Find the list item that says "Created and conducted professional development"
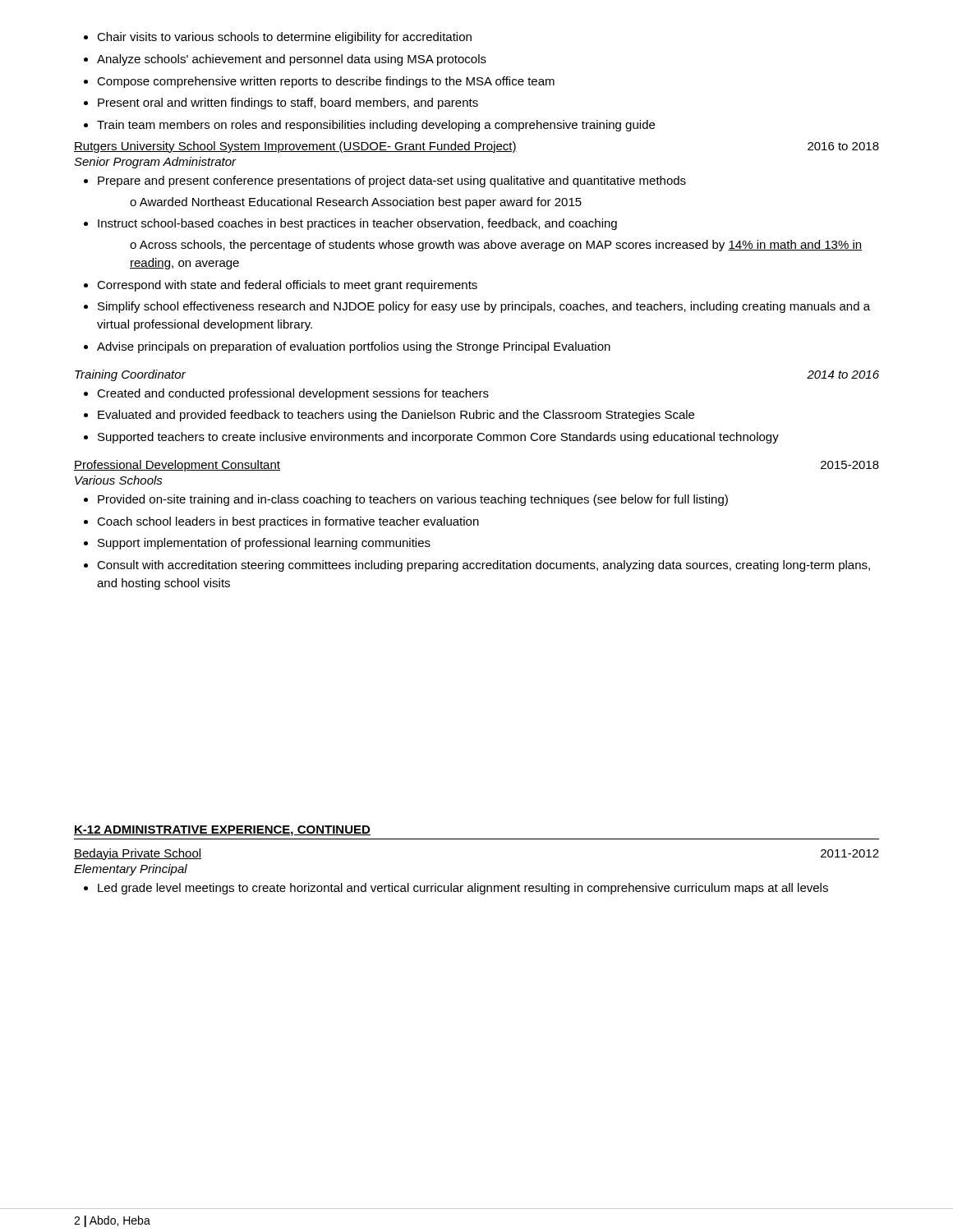Image resolution: width=953 pixels, height=1232 pixels. coord(293,393)
